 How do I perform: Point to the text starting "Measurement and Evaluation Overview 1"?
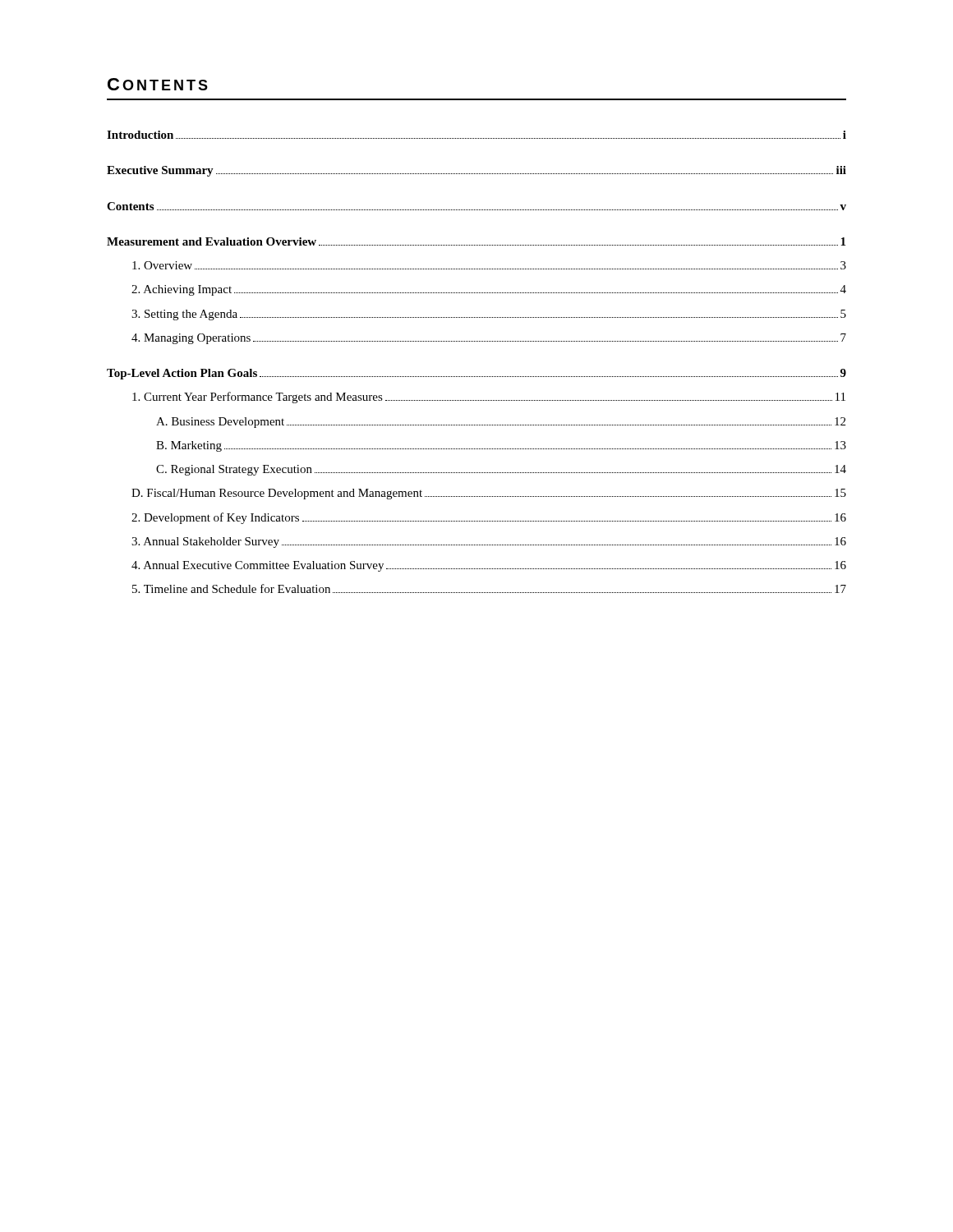(476, 242)
